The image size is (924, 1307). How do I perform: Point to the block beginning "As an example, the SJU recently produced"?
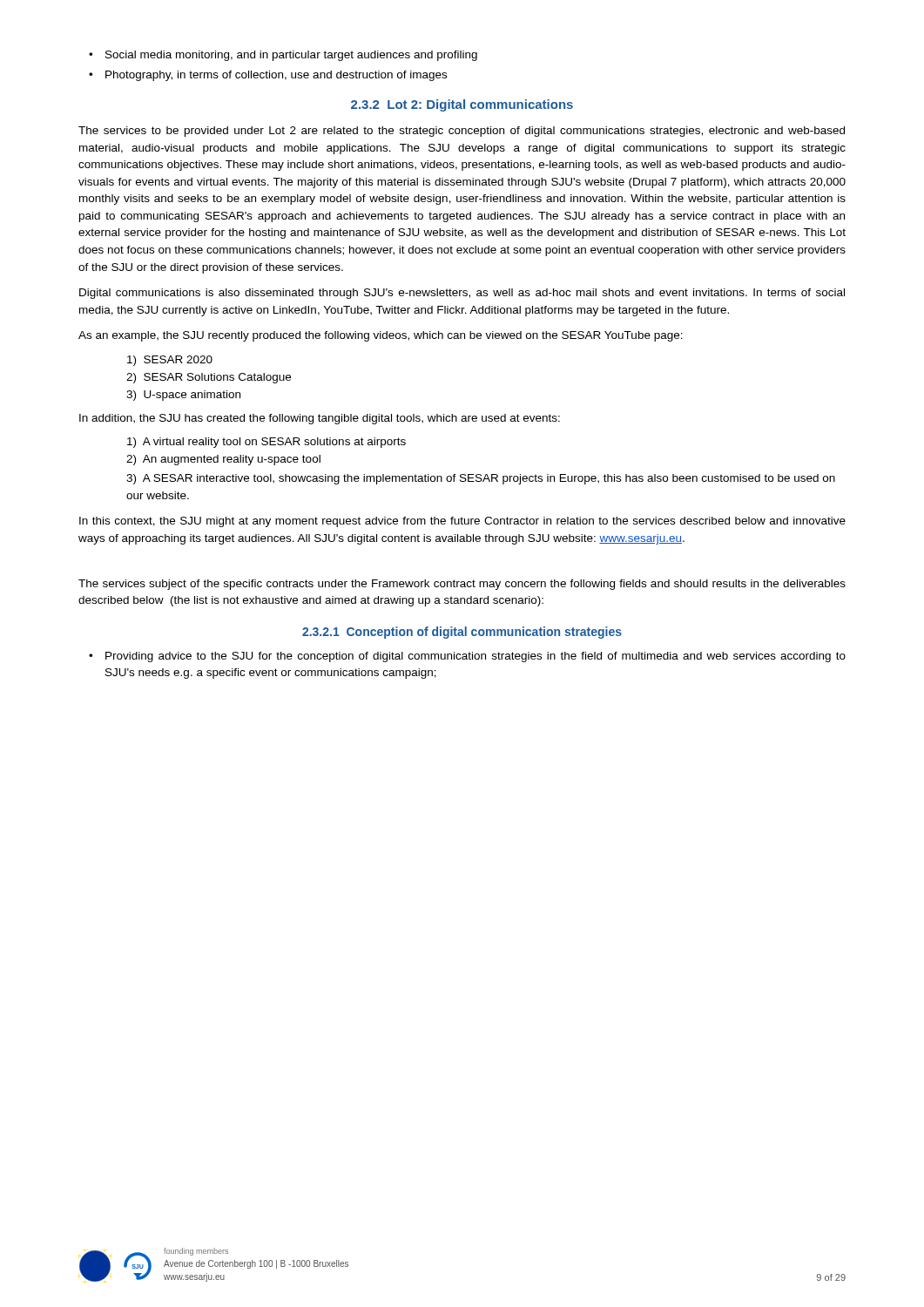[x=462, y=335]
